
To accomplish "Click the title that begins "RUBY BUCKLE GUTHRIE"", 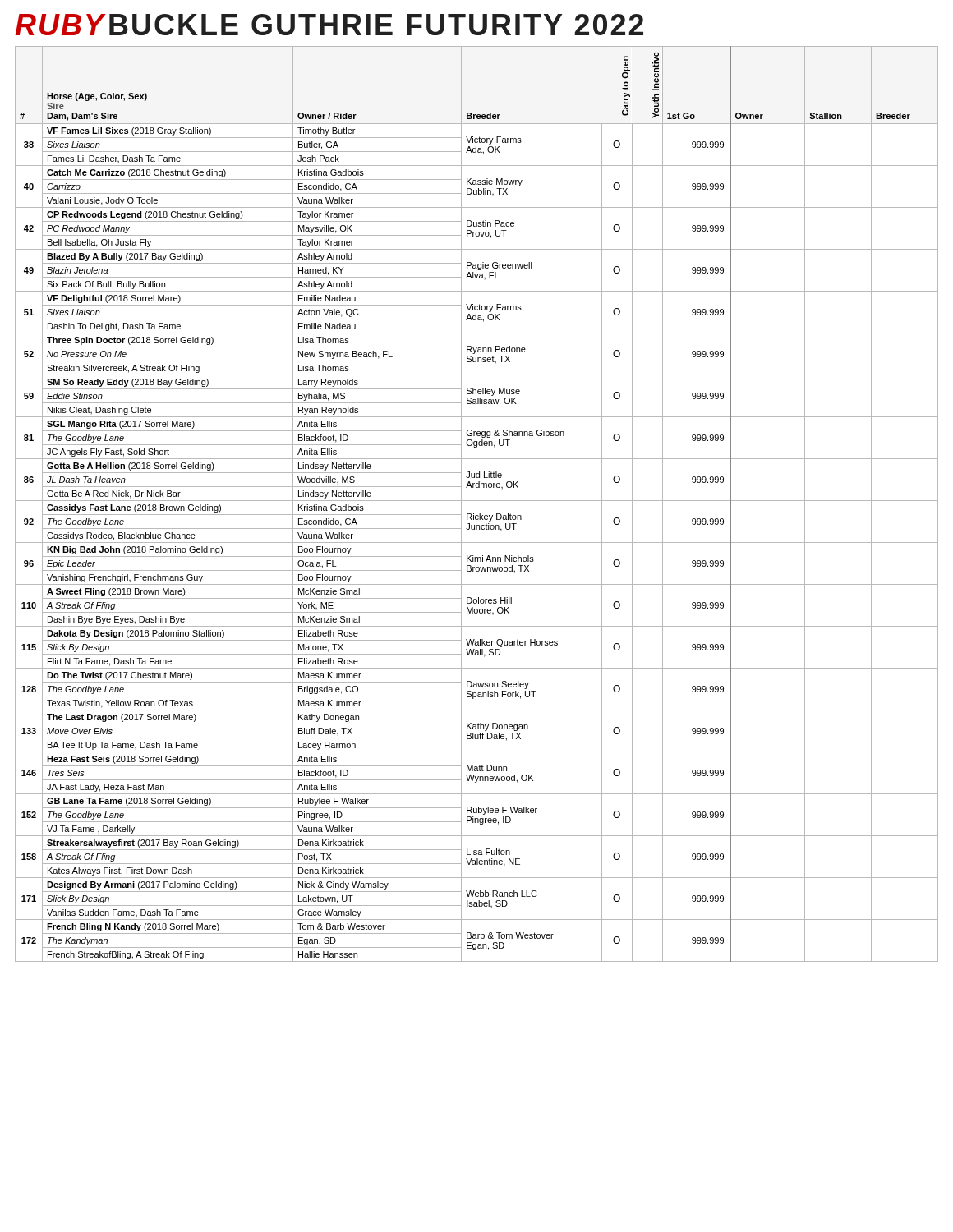I will pos(330,25).
